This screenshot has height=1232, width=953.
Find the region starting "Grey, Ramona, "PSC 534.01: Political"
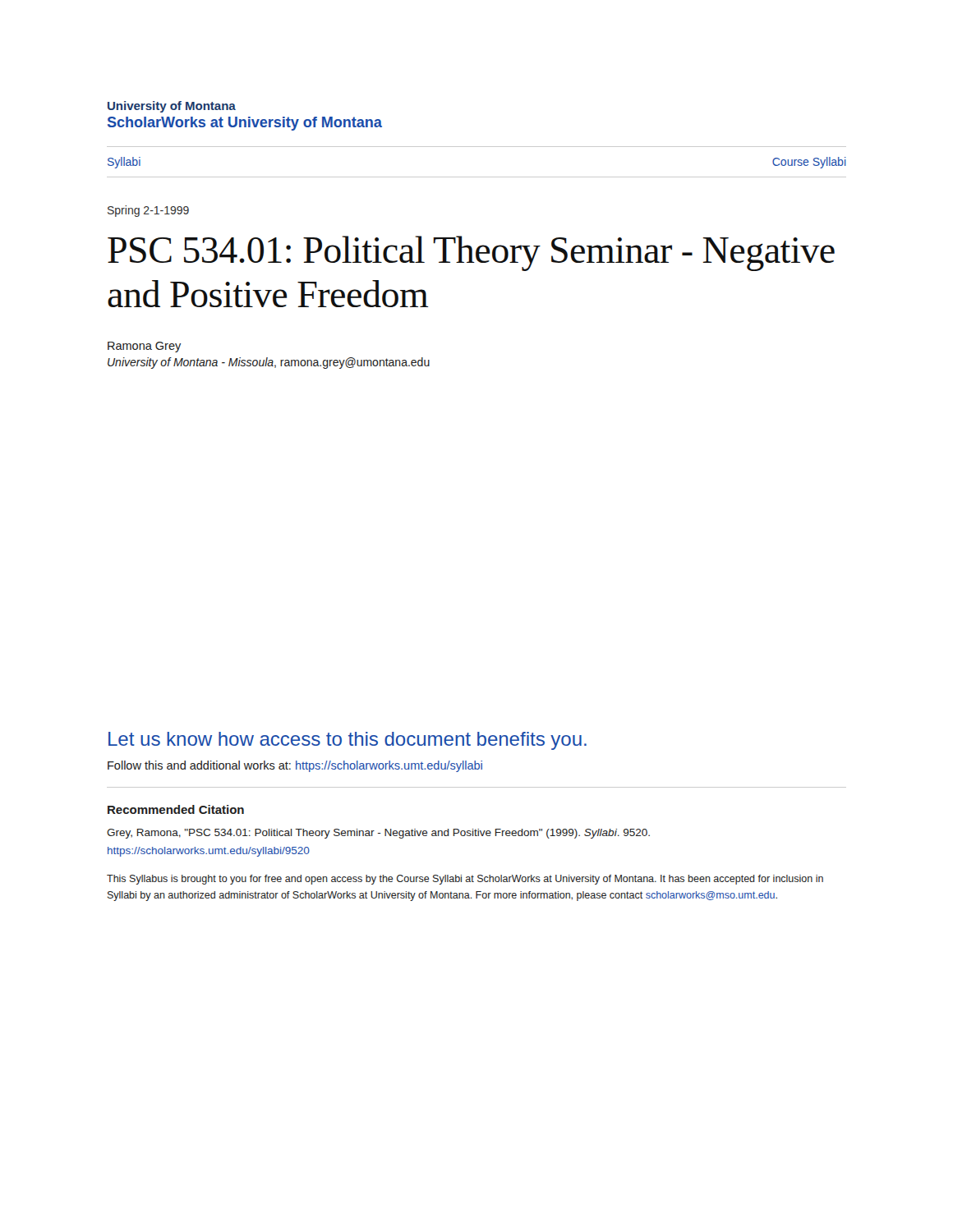(x=379, y=832)
